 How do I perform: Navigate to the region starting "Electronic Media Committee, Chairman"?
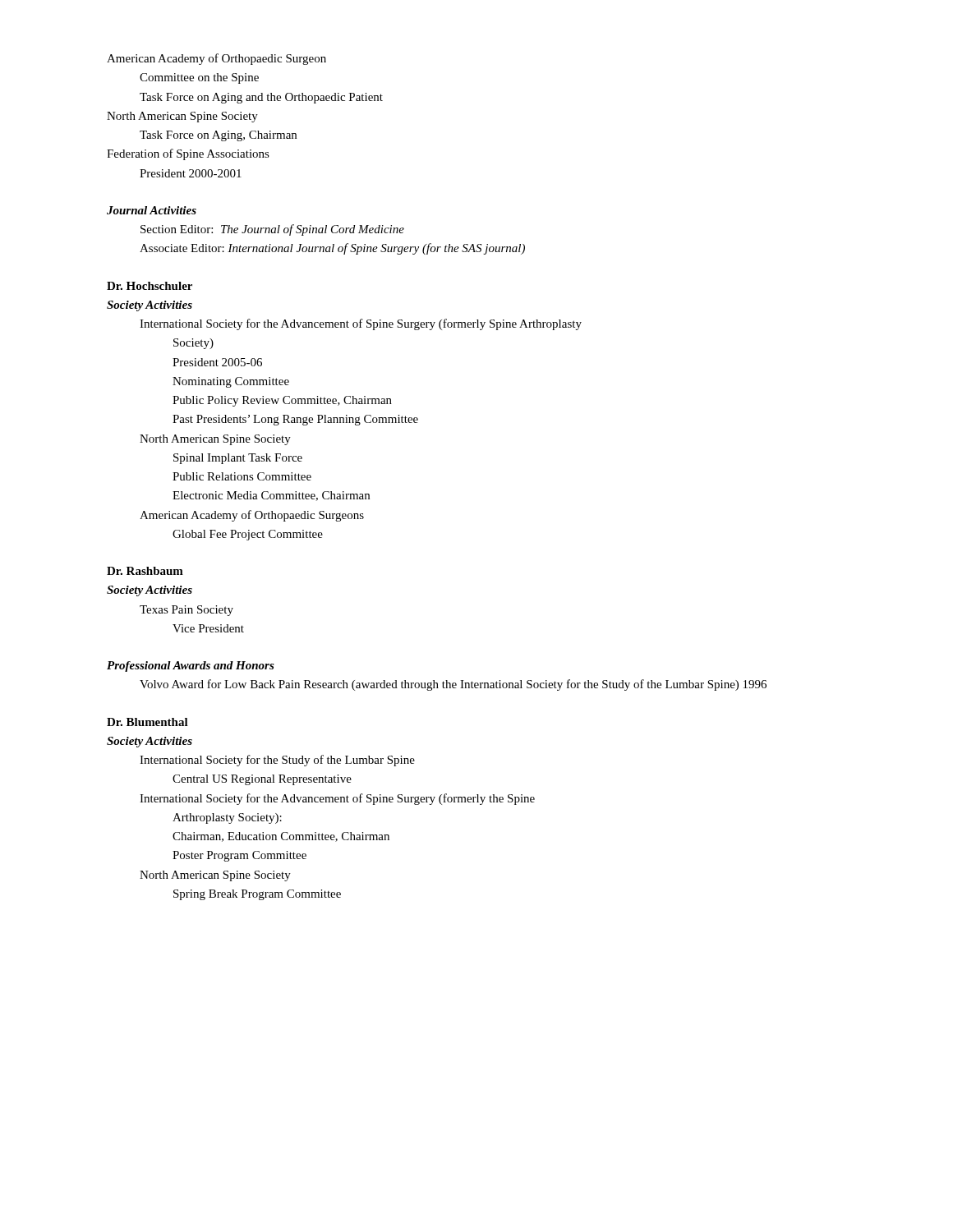click(271, 495)
